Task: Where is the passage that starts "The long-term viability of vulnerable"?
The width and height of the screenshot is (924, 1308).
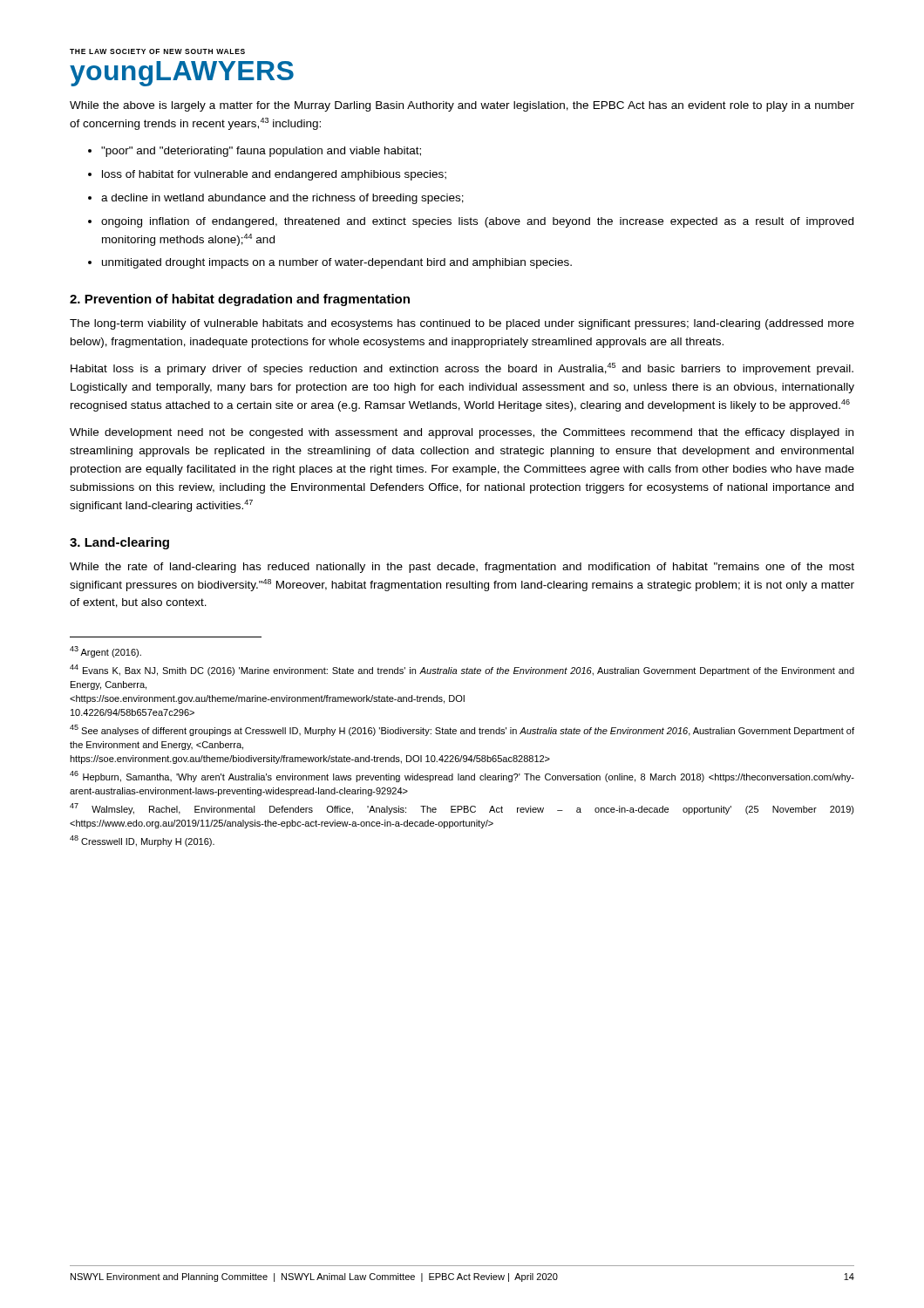Action: [462, 332]
